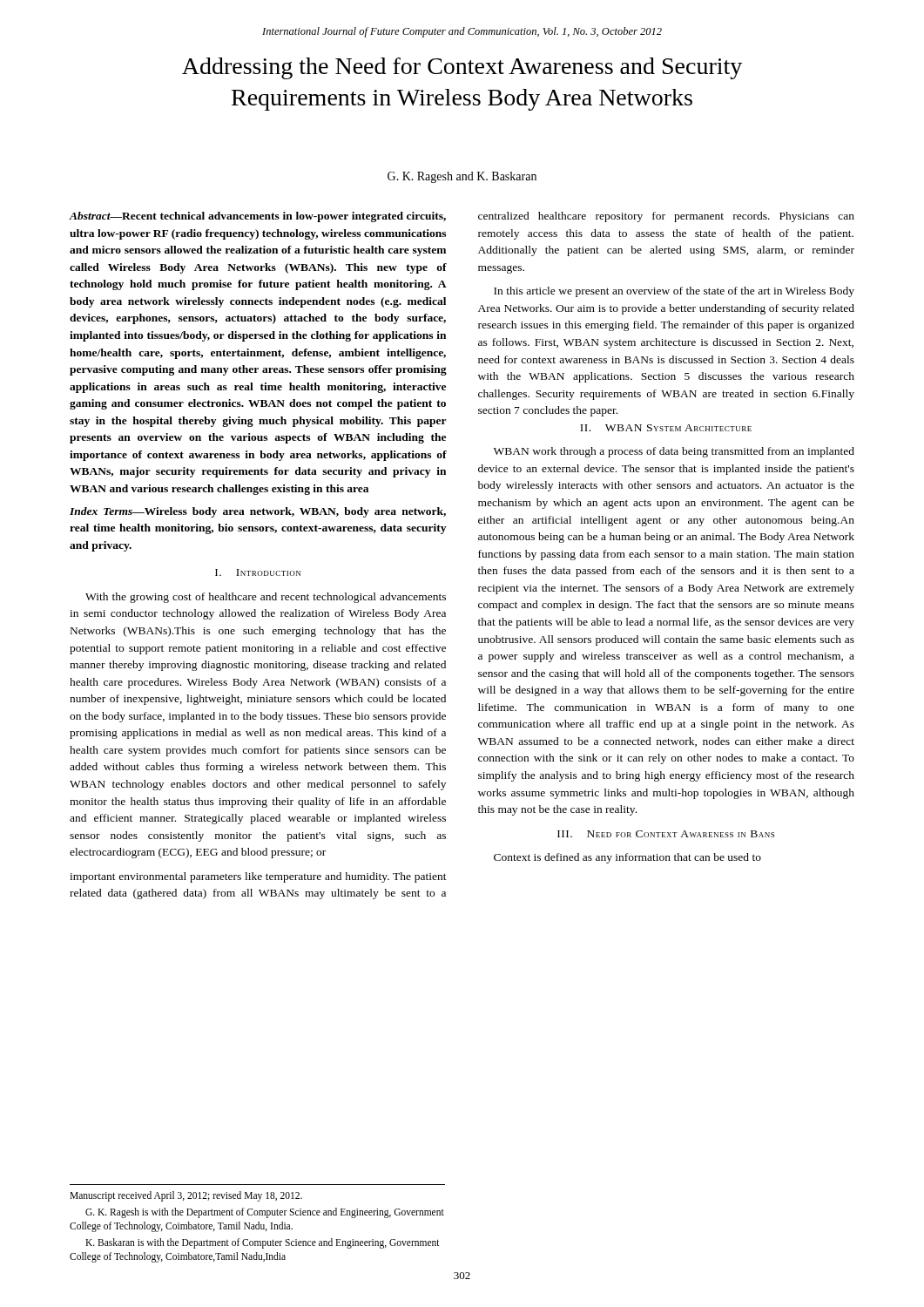The height and width of the screenshot is (1307, 924).
Task: Click the section header that begins "II. WBAN System"
Action: coord(666,427)
